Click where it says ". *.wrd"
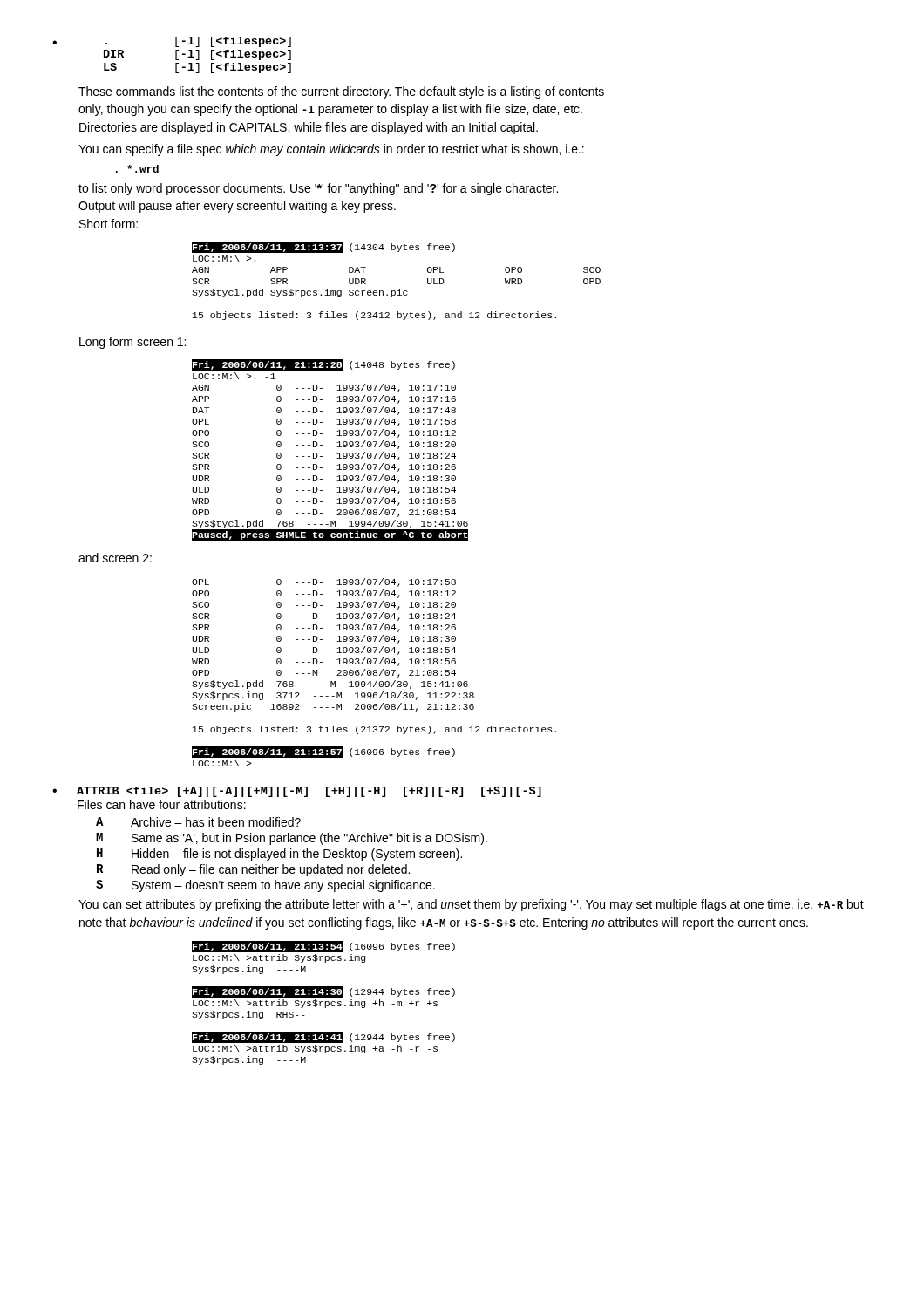 (x=136, y=170)
